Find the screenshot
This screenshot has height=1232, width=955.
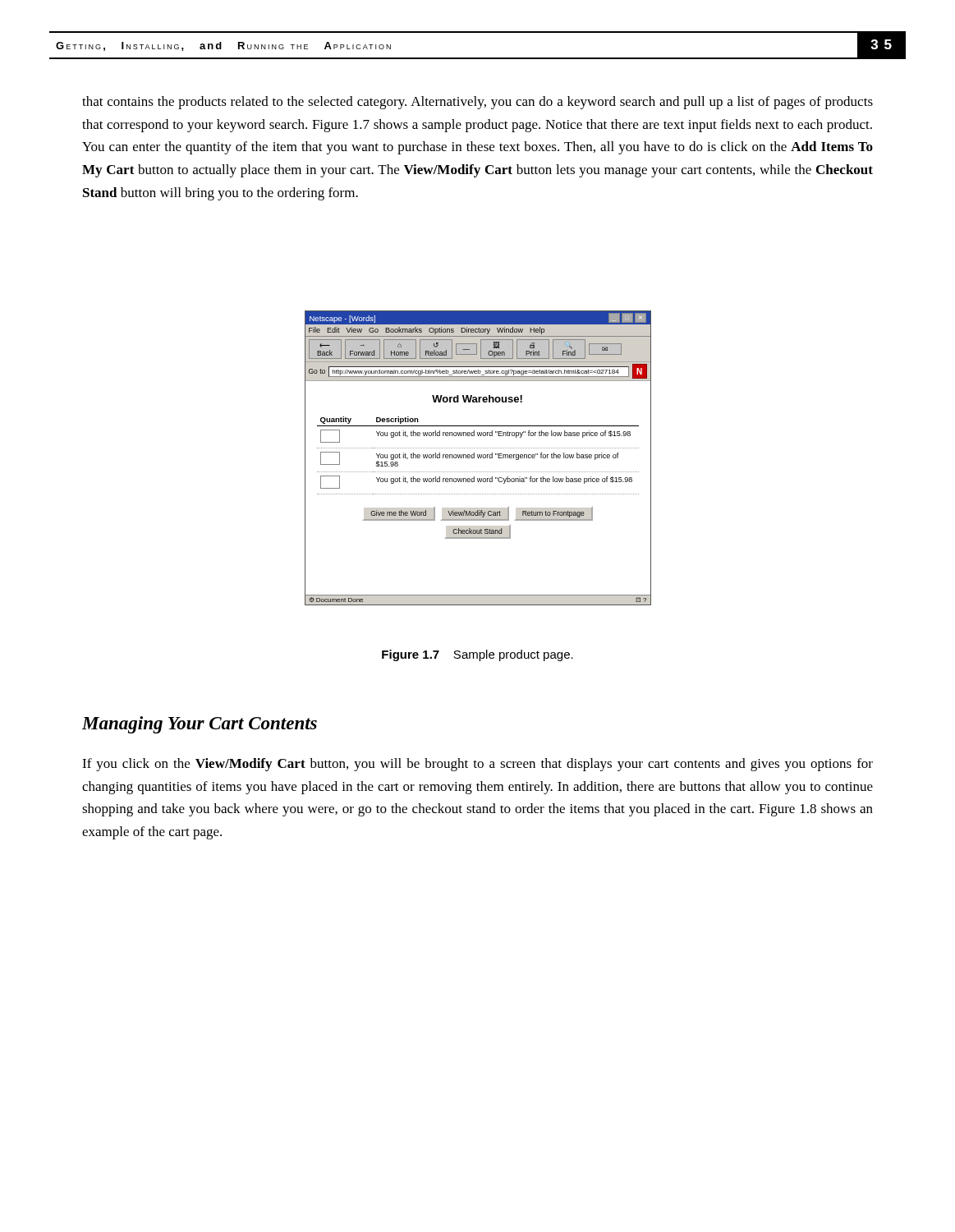[478, 458]
